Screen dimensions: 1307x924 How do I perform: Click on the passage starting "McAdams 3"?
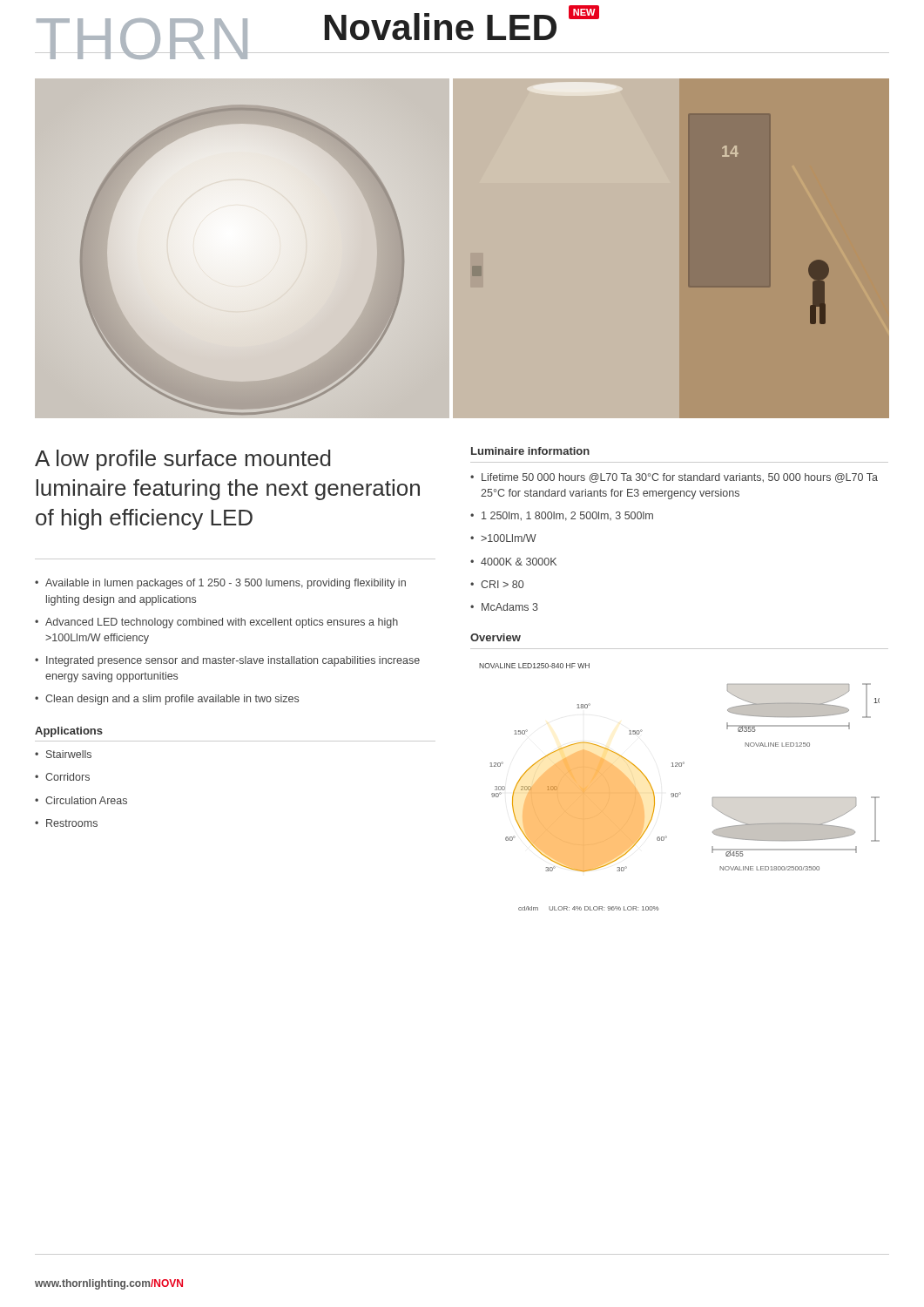(x=509, y=607)
